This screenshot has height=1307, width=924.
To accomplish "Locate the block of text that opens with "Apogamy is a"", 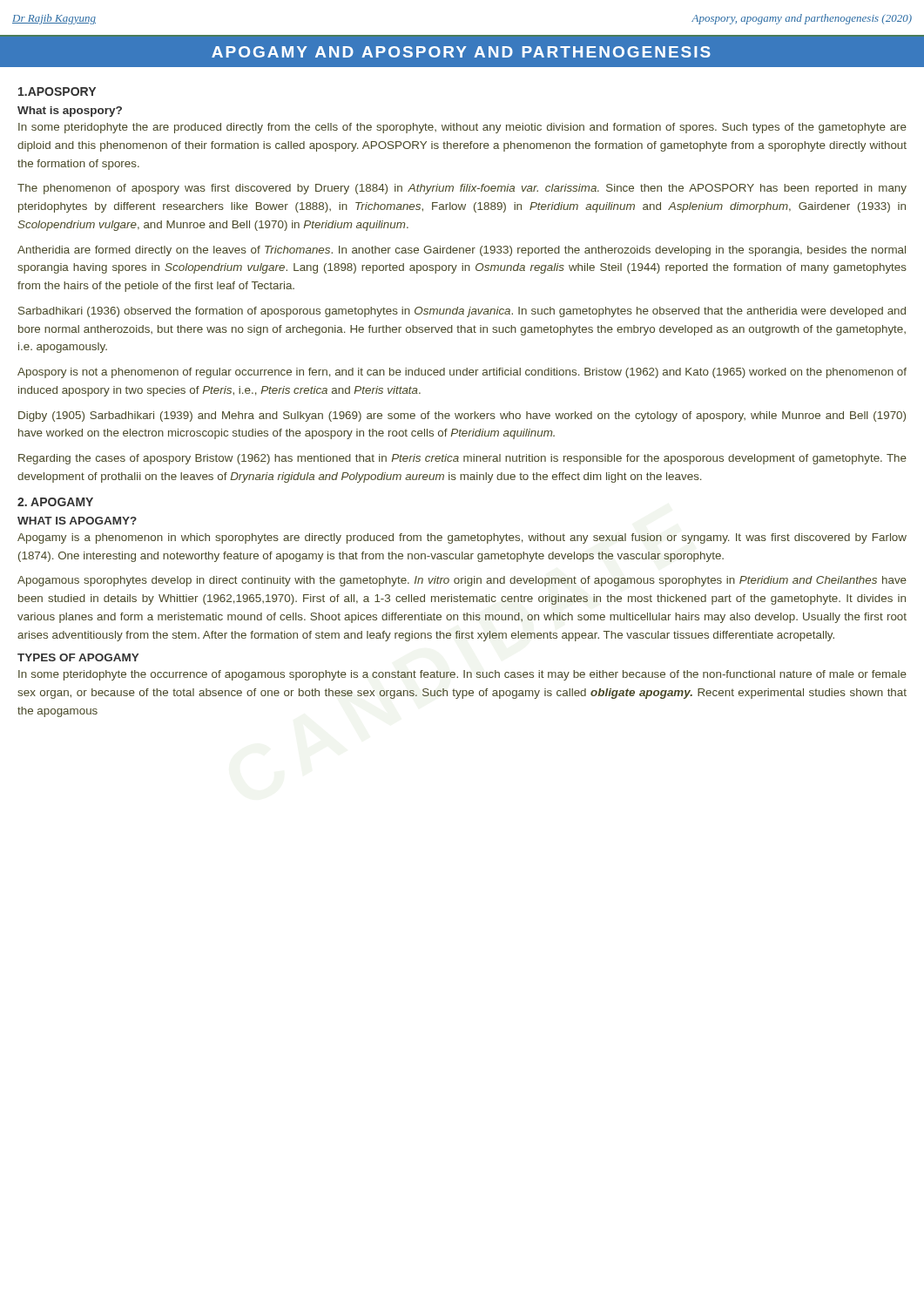I will click(462, 546).
